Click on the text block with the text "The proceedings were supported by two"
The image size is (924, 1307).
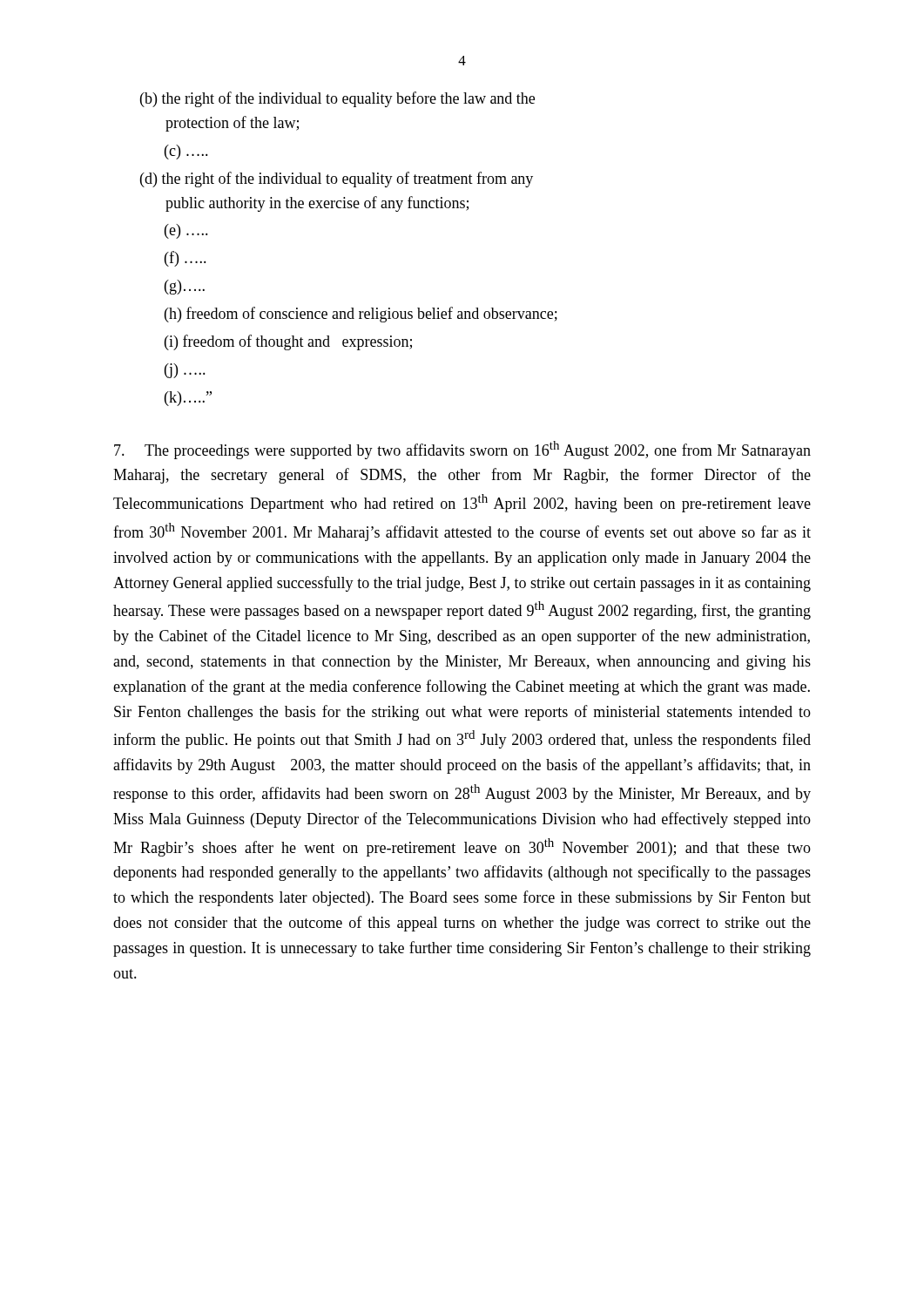click(462, 710)
